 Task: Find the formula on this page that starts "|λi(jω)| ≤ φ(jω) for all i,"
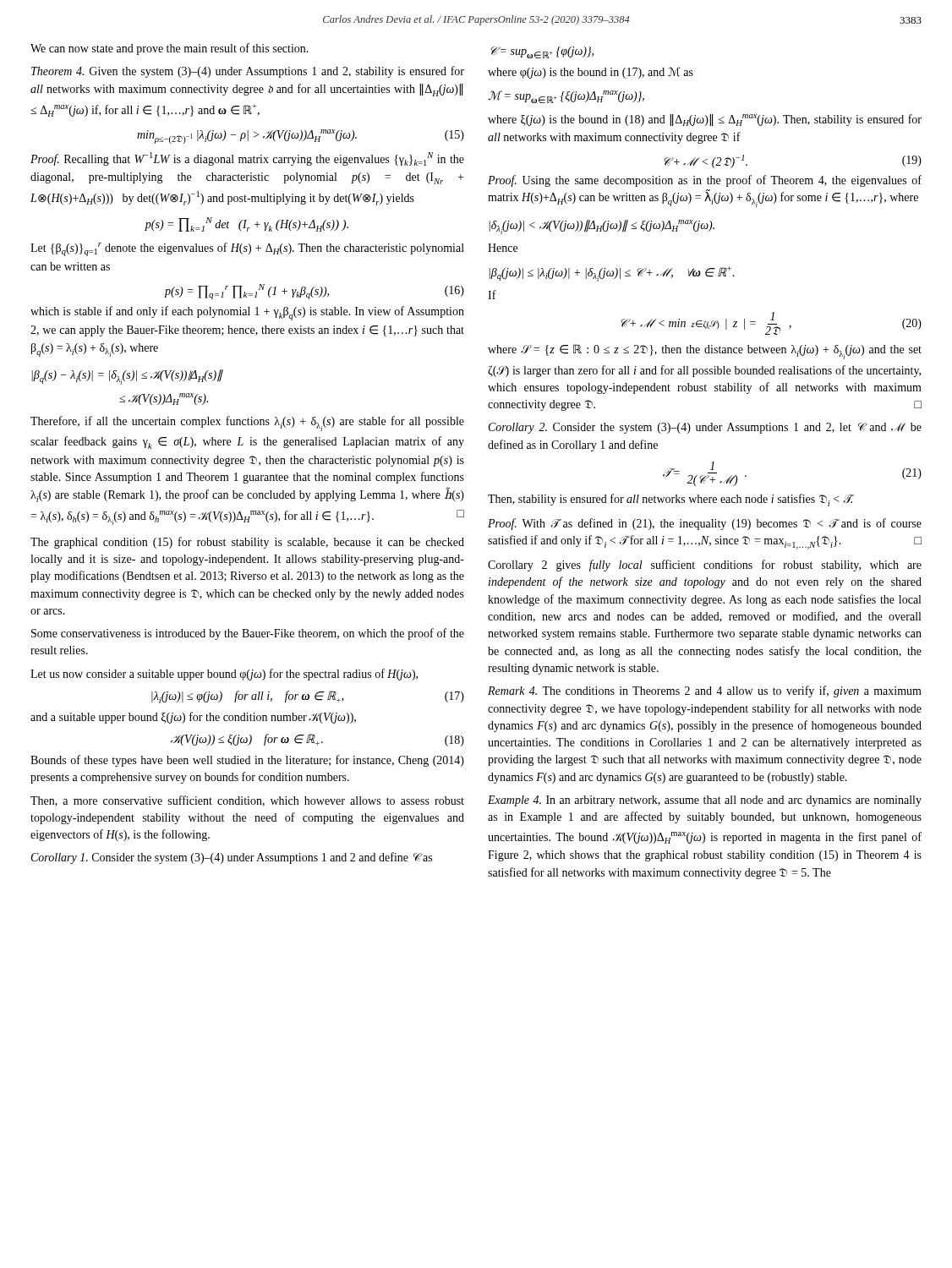[247, 697]
